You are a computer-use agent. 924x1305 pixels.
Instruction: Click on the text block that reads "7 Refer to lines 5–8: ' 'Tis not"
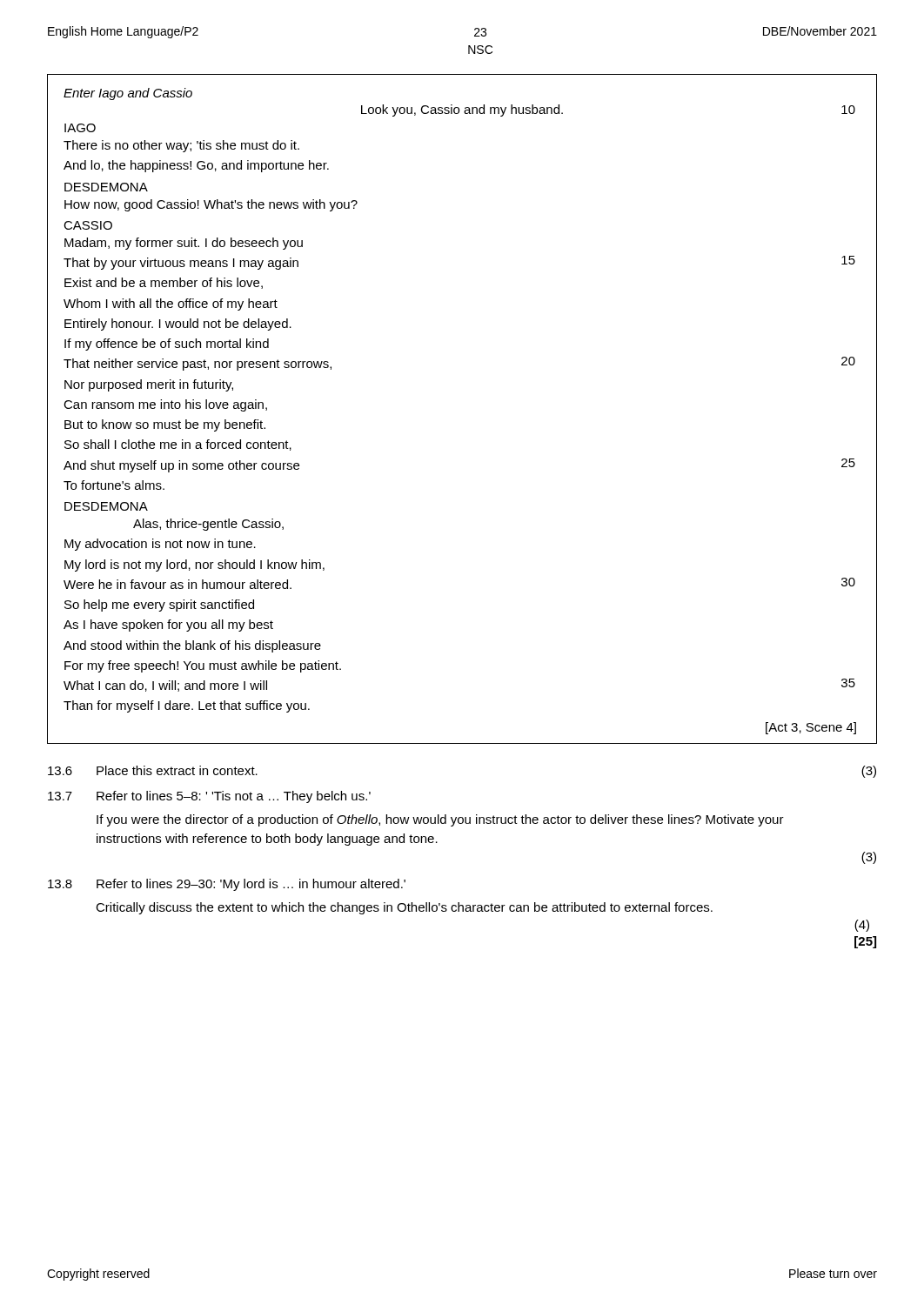coord(209,797)
